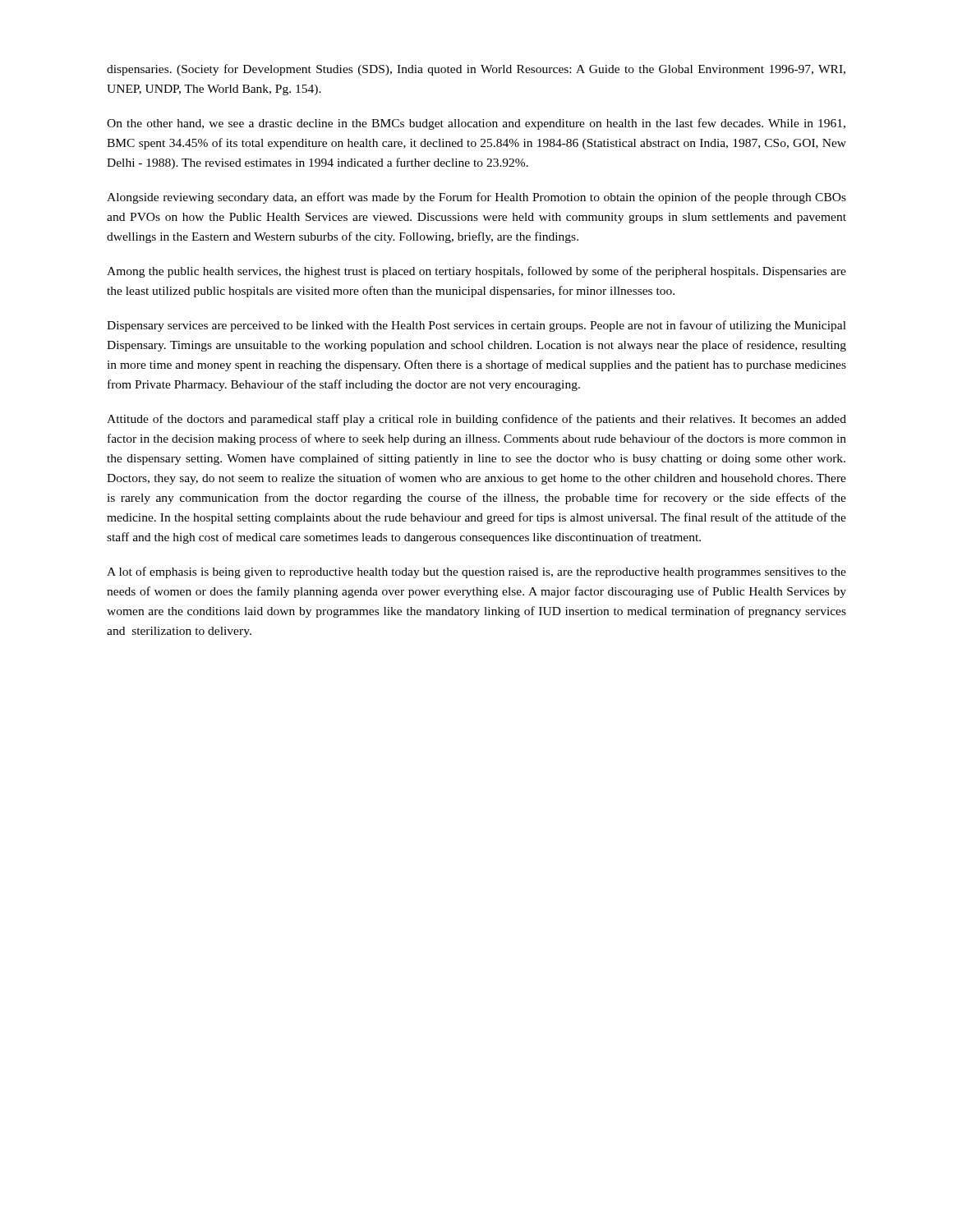The height and width of the screenshot is (1232, 953).
Task: Locate the passage starting "On the other hand, we"
Action: point(476,143)
